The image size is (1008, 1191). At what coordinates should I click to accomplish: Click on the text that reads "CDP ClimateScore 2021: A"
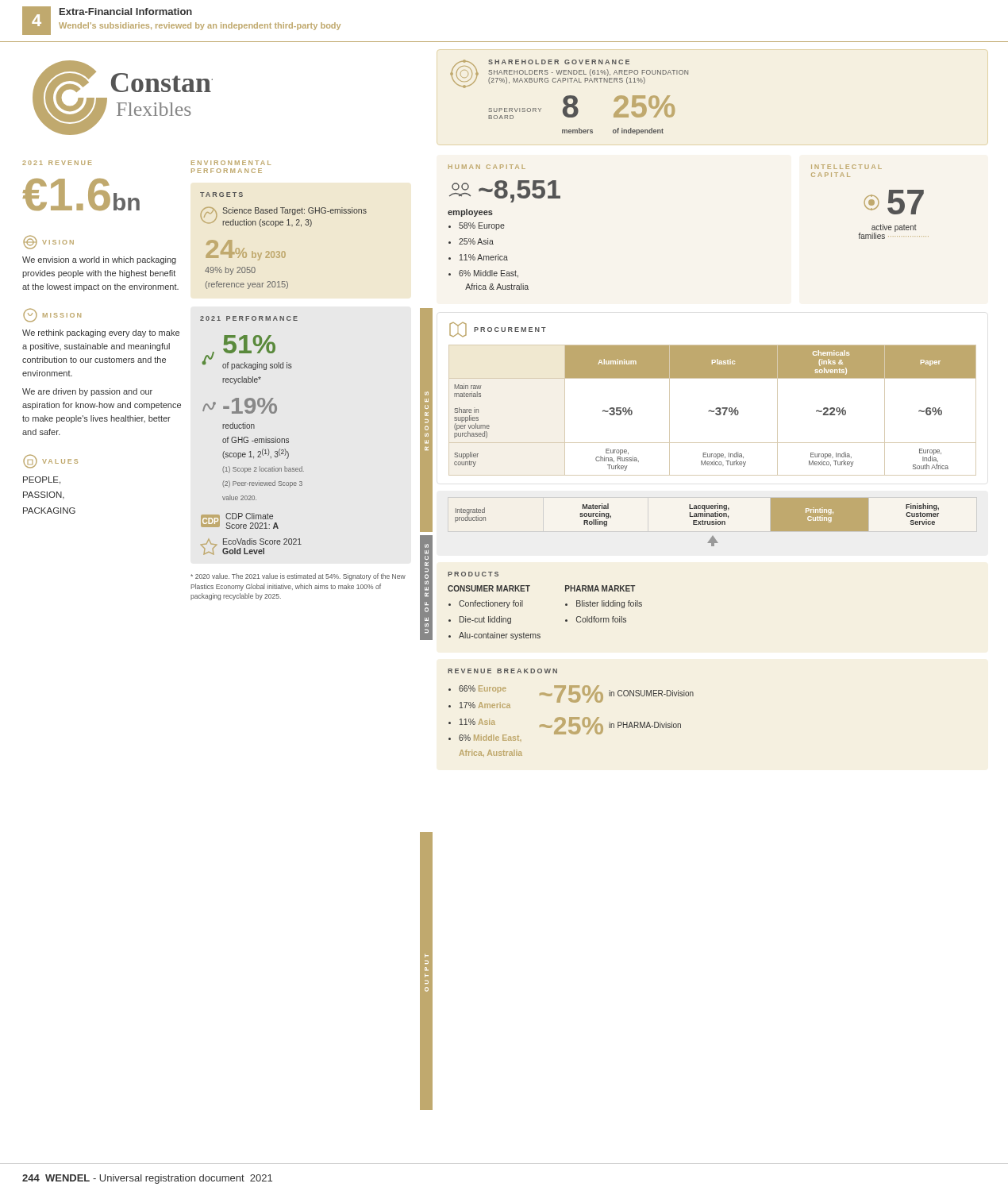(252, 521)
